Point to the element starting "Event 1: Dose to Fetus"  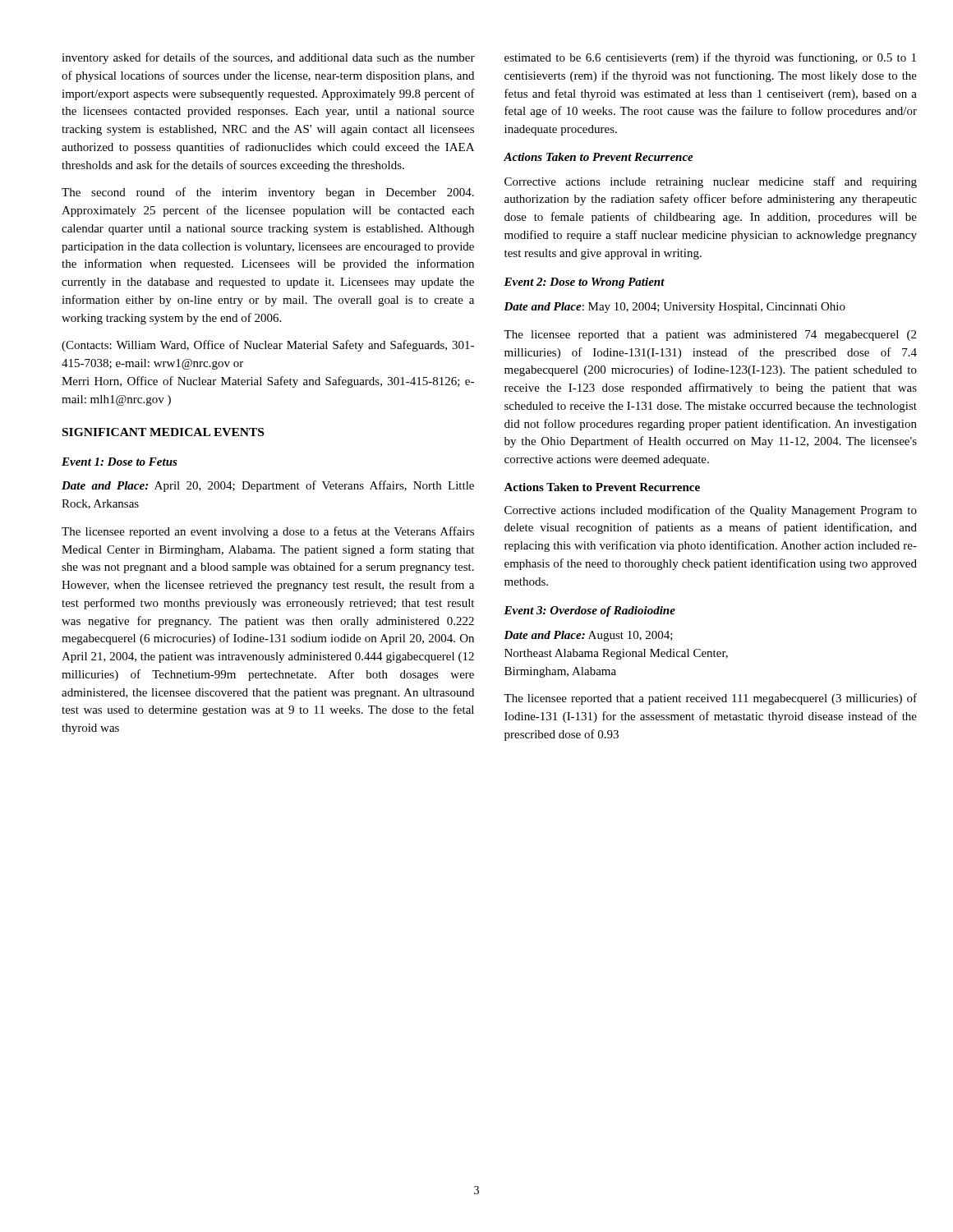pyautogui.click(x=120, y=461)
